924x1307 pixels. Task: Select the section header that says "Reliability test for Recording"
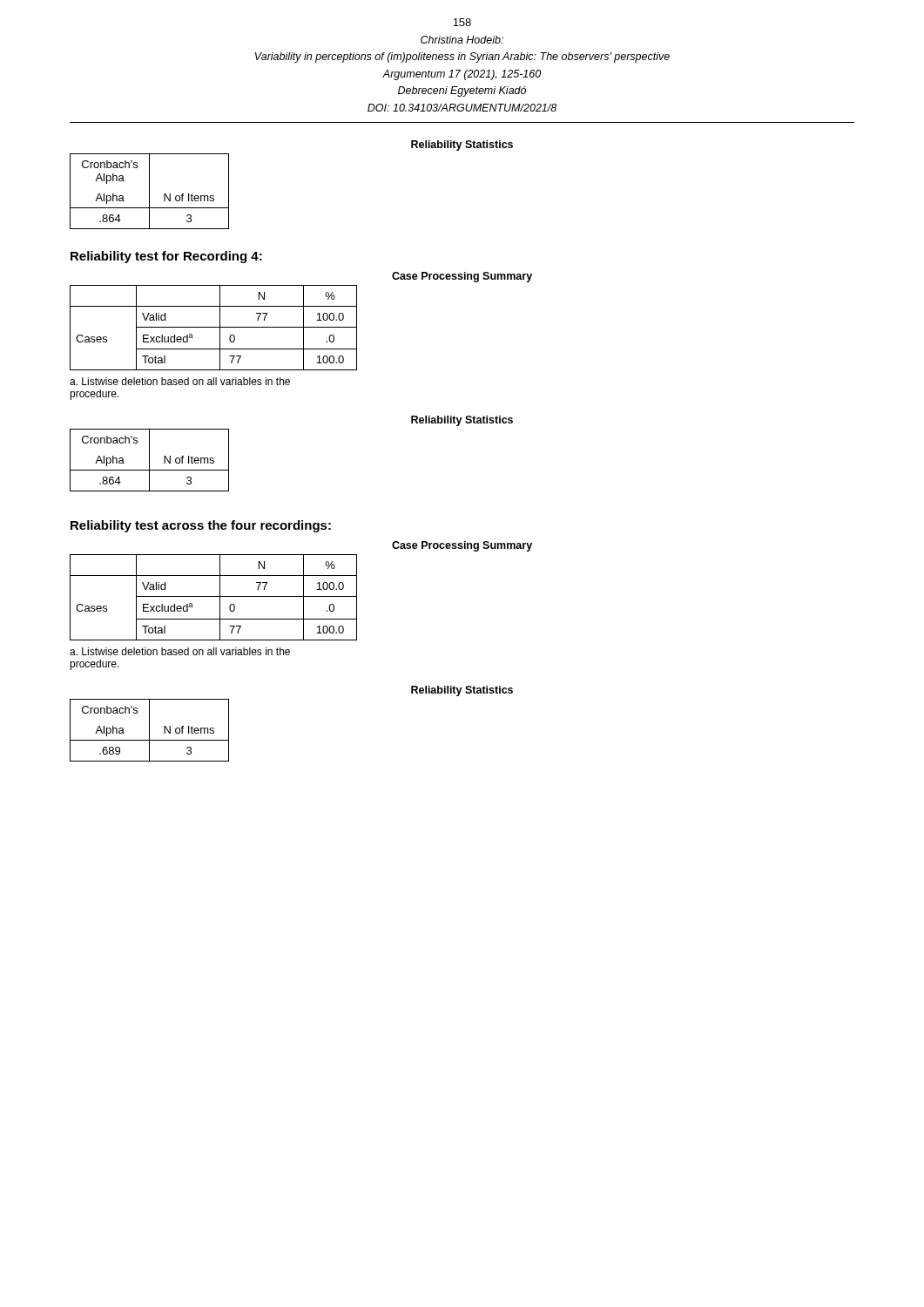tap(166, 256)
